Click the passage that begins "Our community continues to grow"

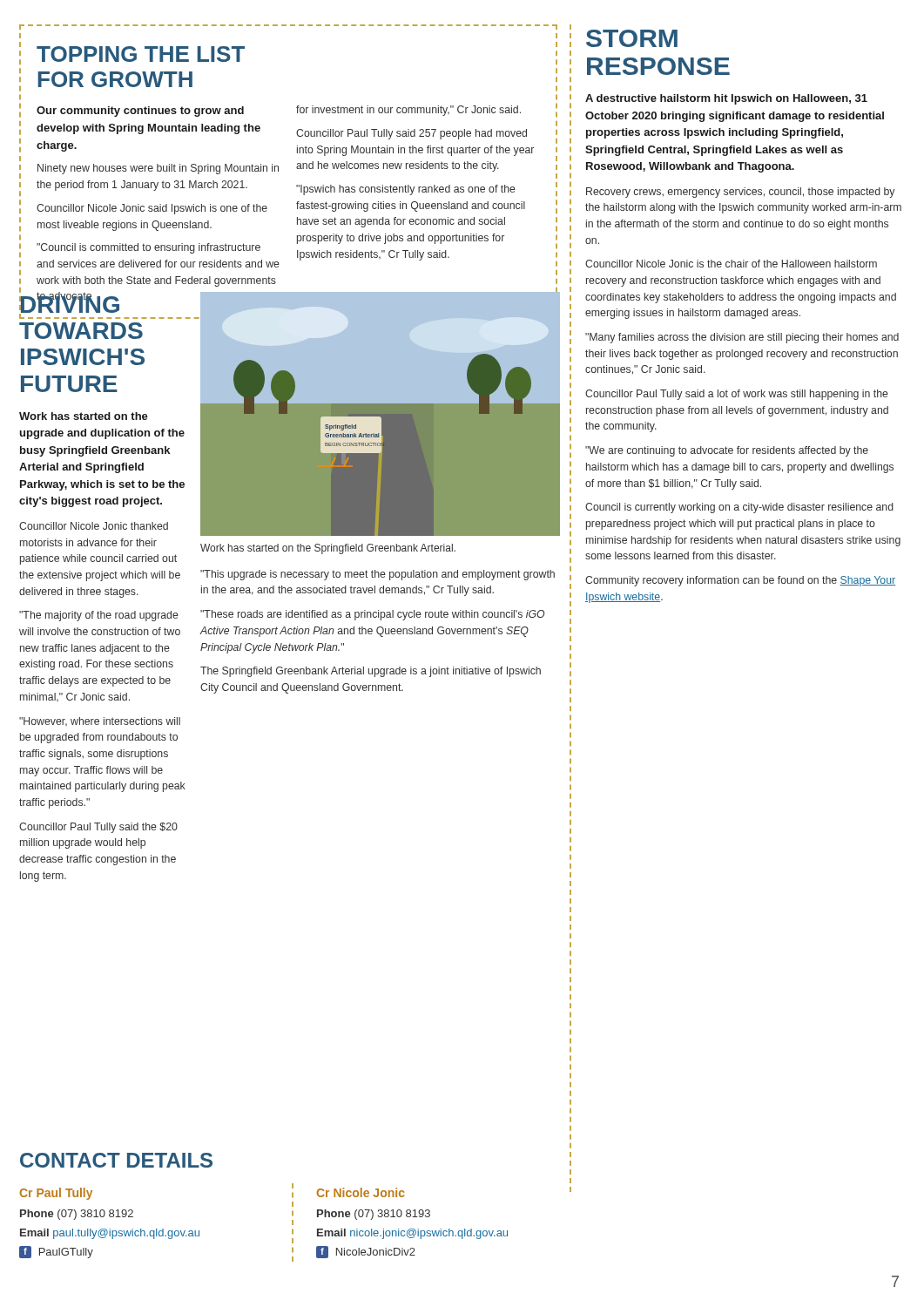(x=149, y=128)
